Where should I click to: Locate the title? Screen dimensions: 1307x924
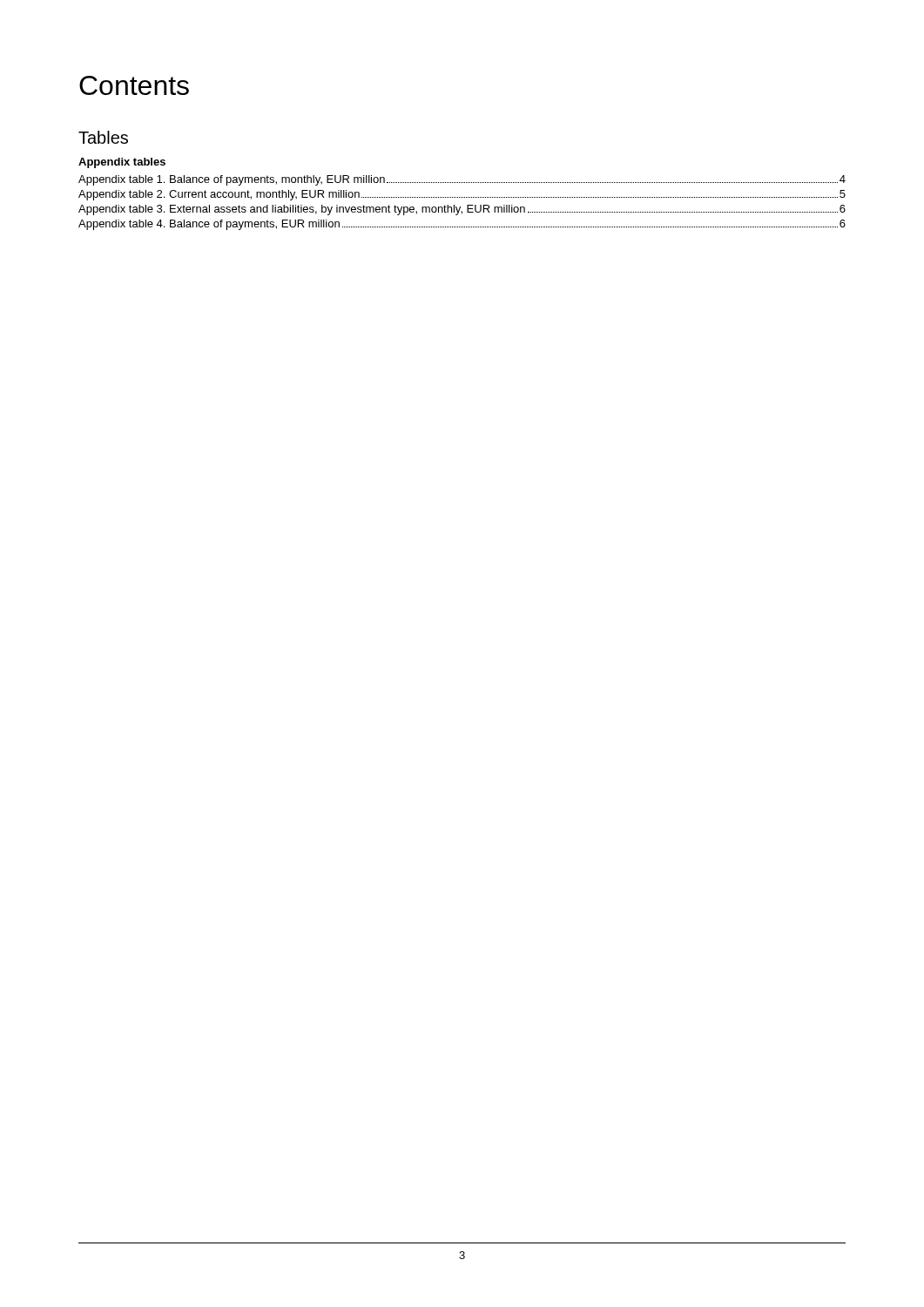point(134,85)
